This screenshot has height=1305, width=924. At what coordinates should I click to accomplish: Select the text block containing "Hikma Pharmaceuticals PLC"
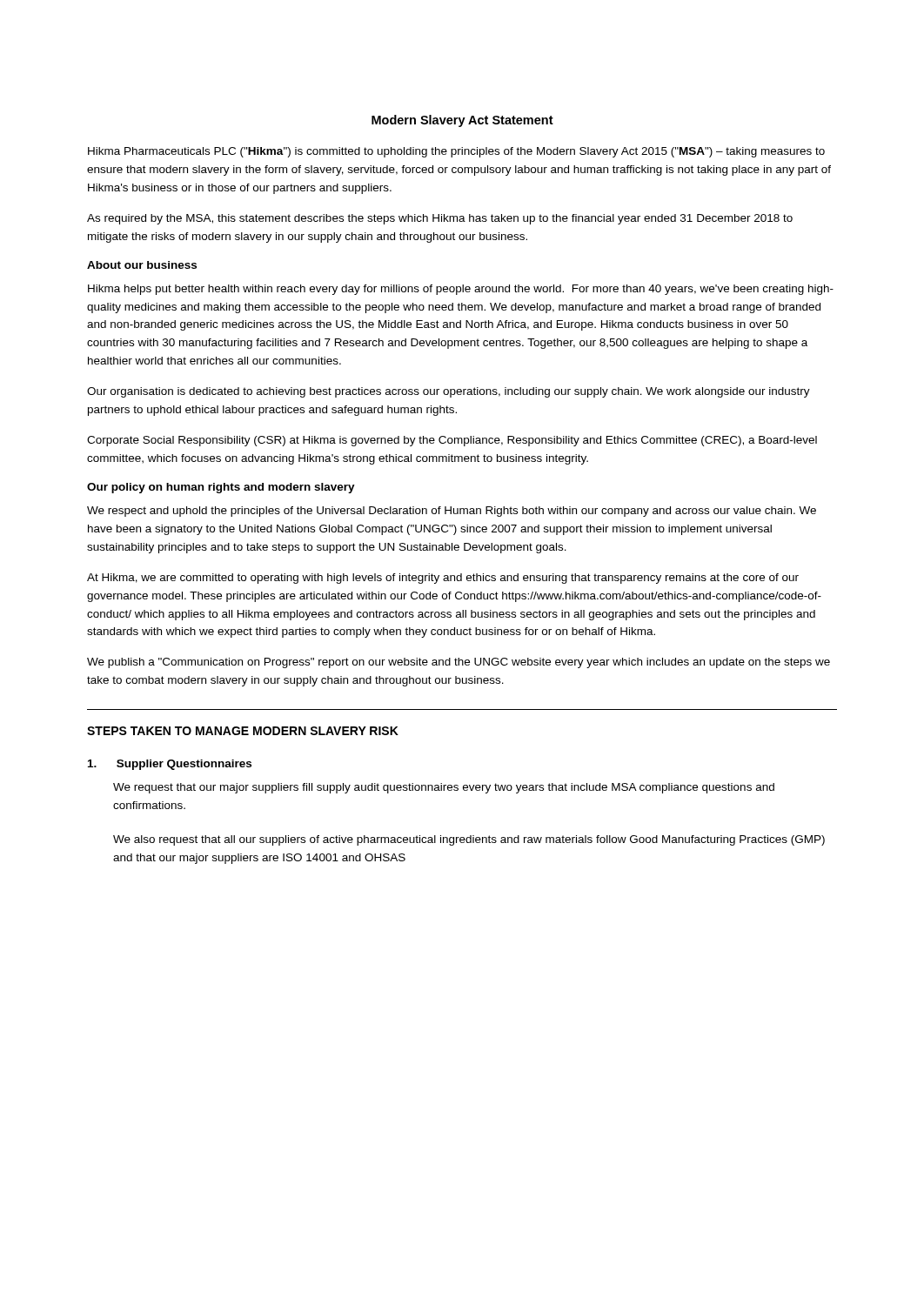coord(459,169)
